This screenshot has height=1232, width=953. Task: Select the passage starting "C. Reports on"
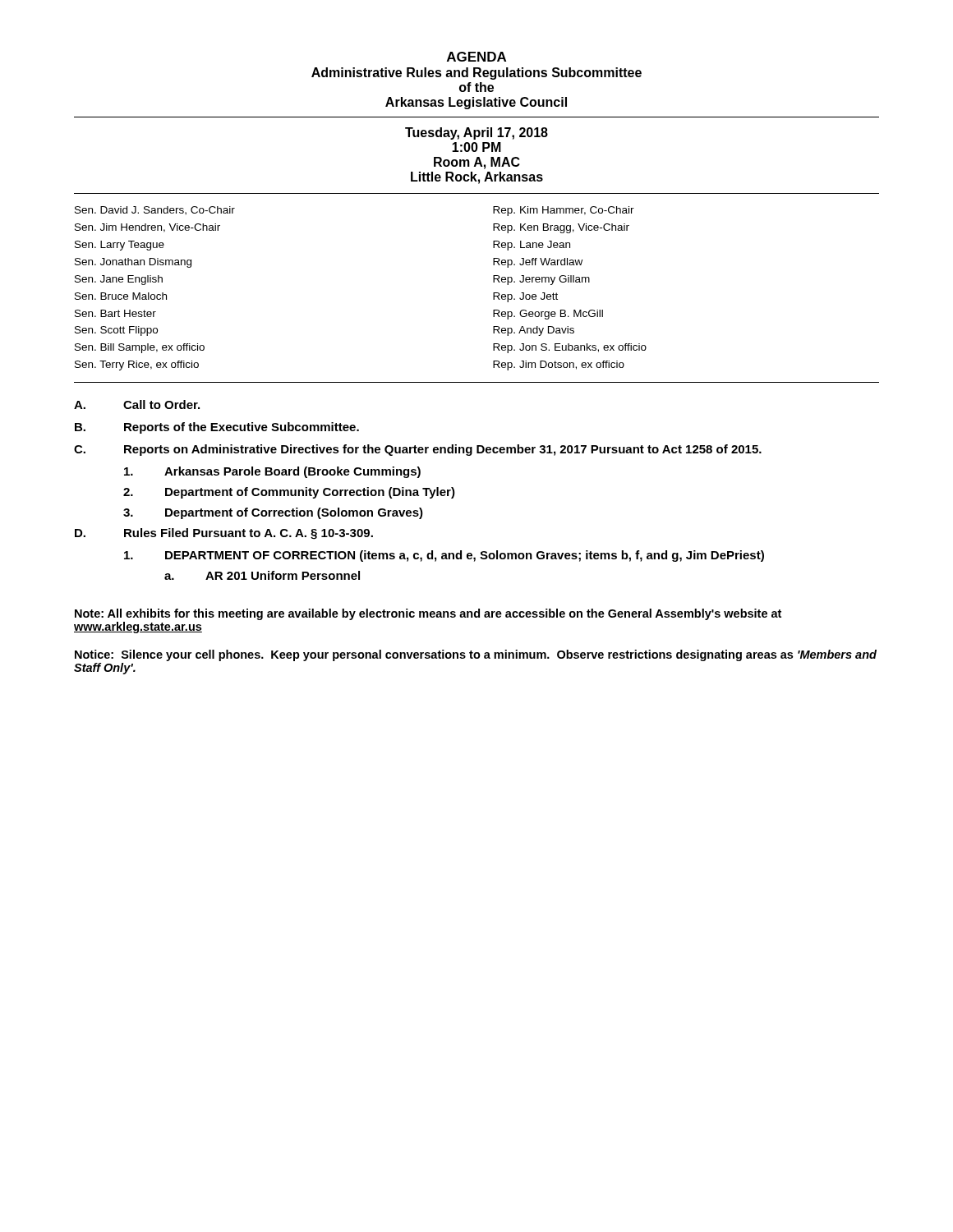click(x=476, y=449)
